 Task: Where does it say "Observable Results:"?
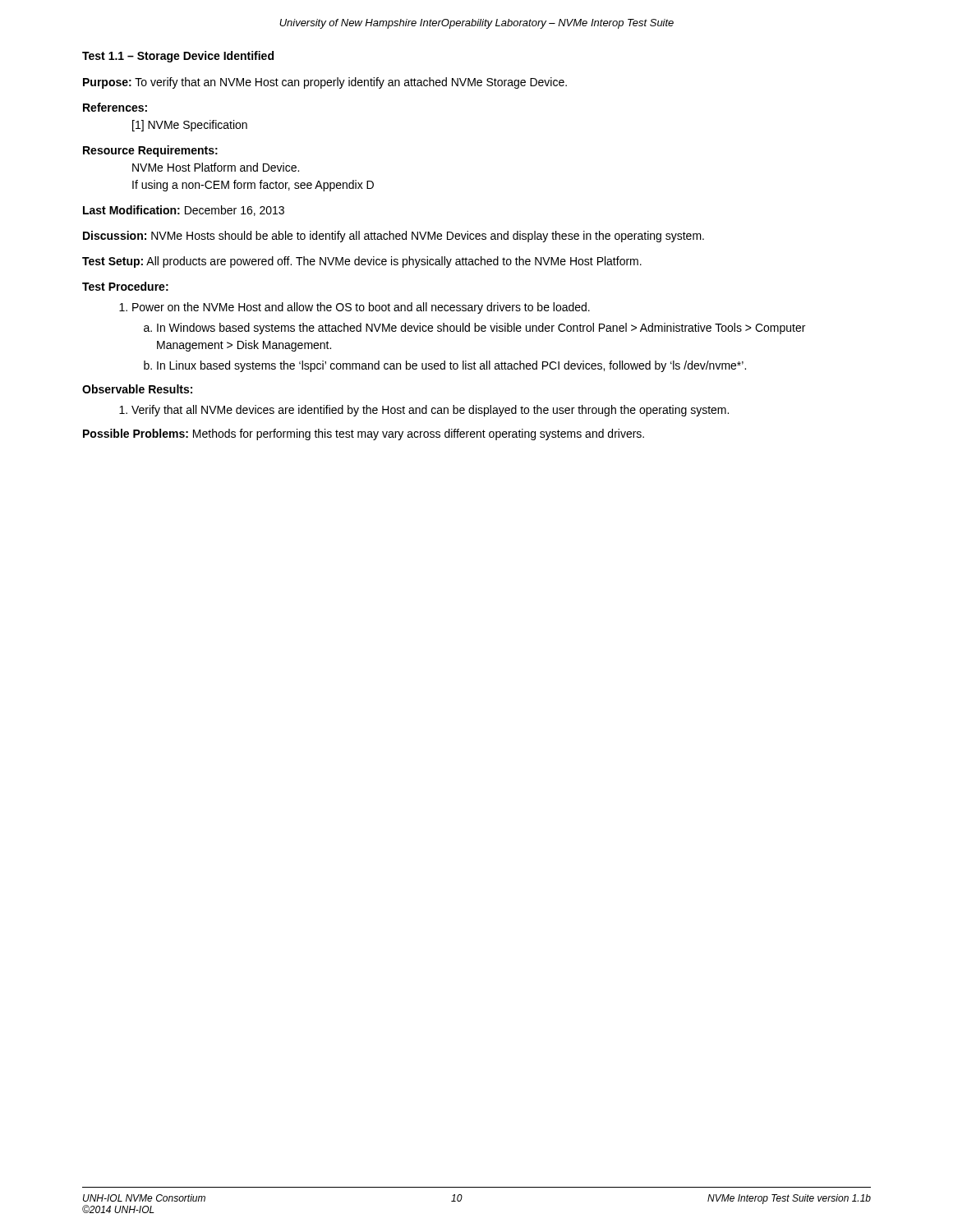(138, 389)
